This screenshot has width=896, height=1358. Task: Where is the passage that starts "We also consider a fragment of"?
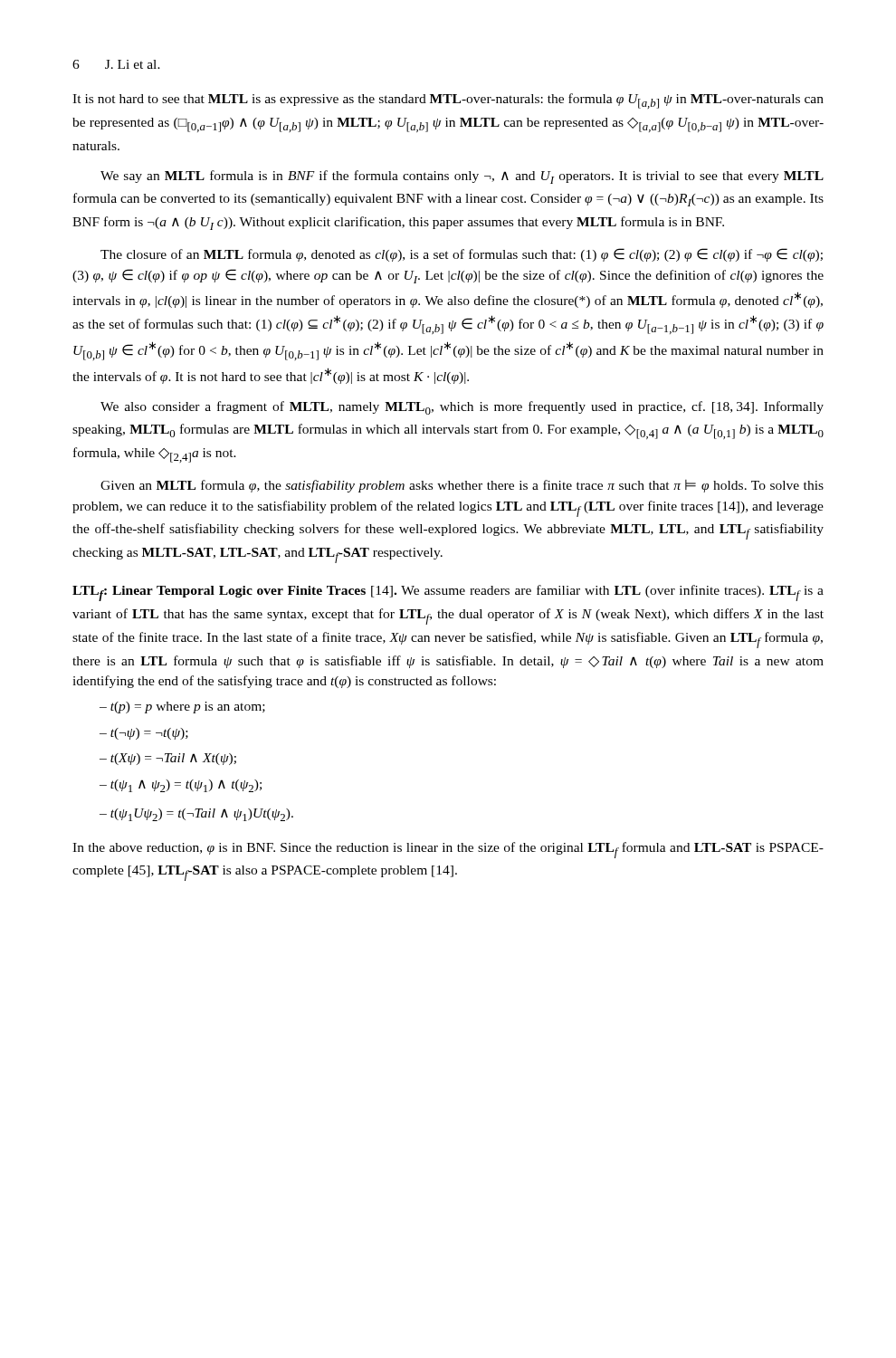coord(448,431)
